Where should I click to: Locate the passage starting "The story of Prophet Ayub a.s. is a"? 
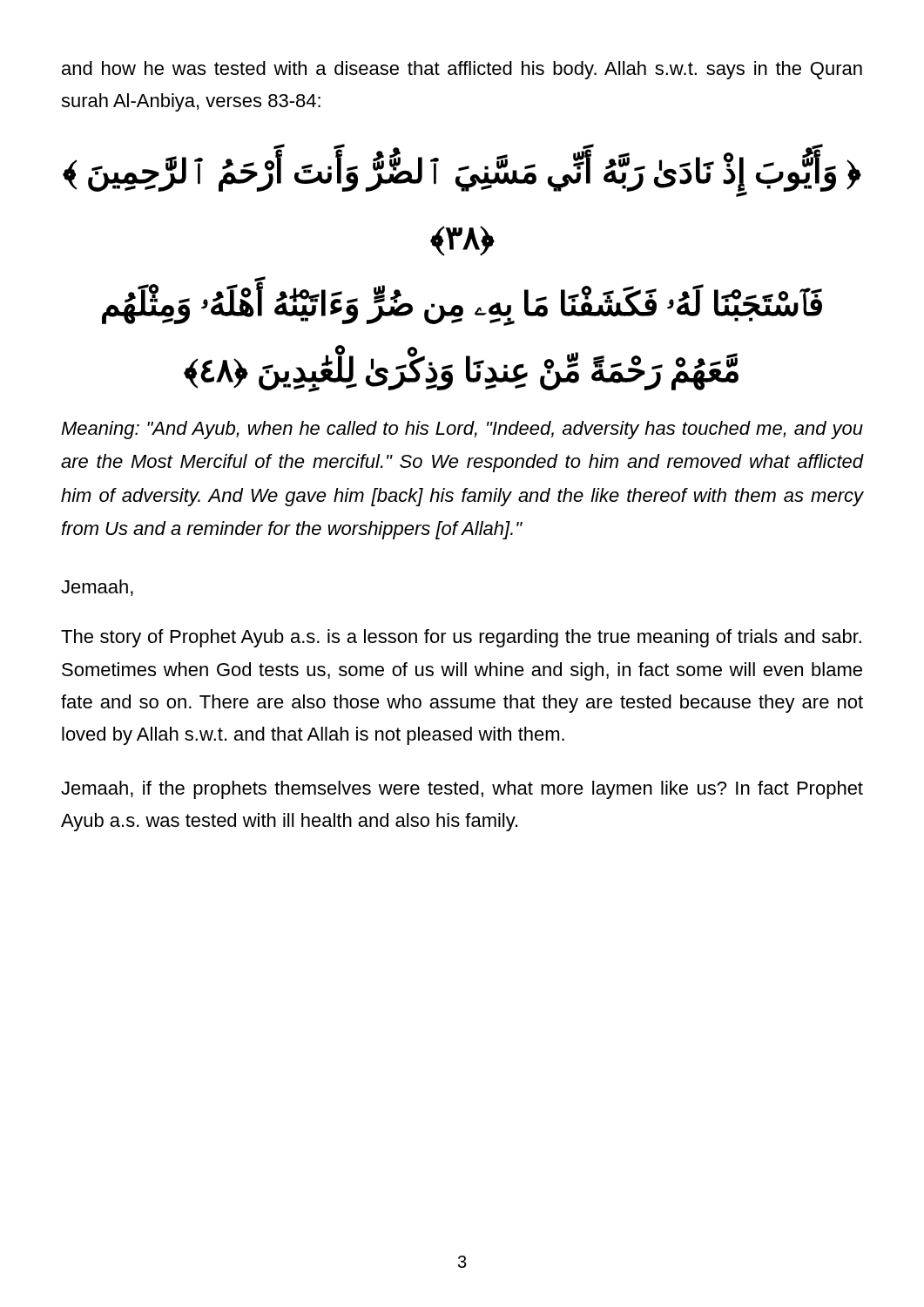(x=462, y=686)
